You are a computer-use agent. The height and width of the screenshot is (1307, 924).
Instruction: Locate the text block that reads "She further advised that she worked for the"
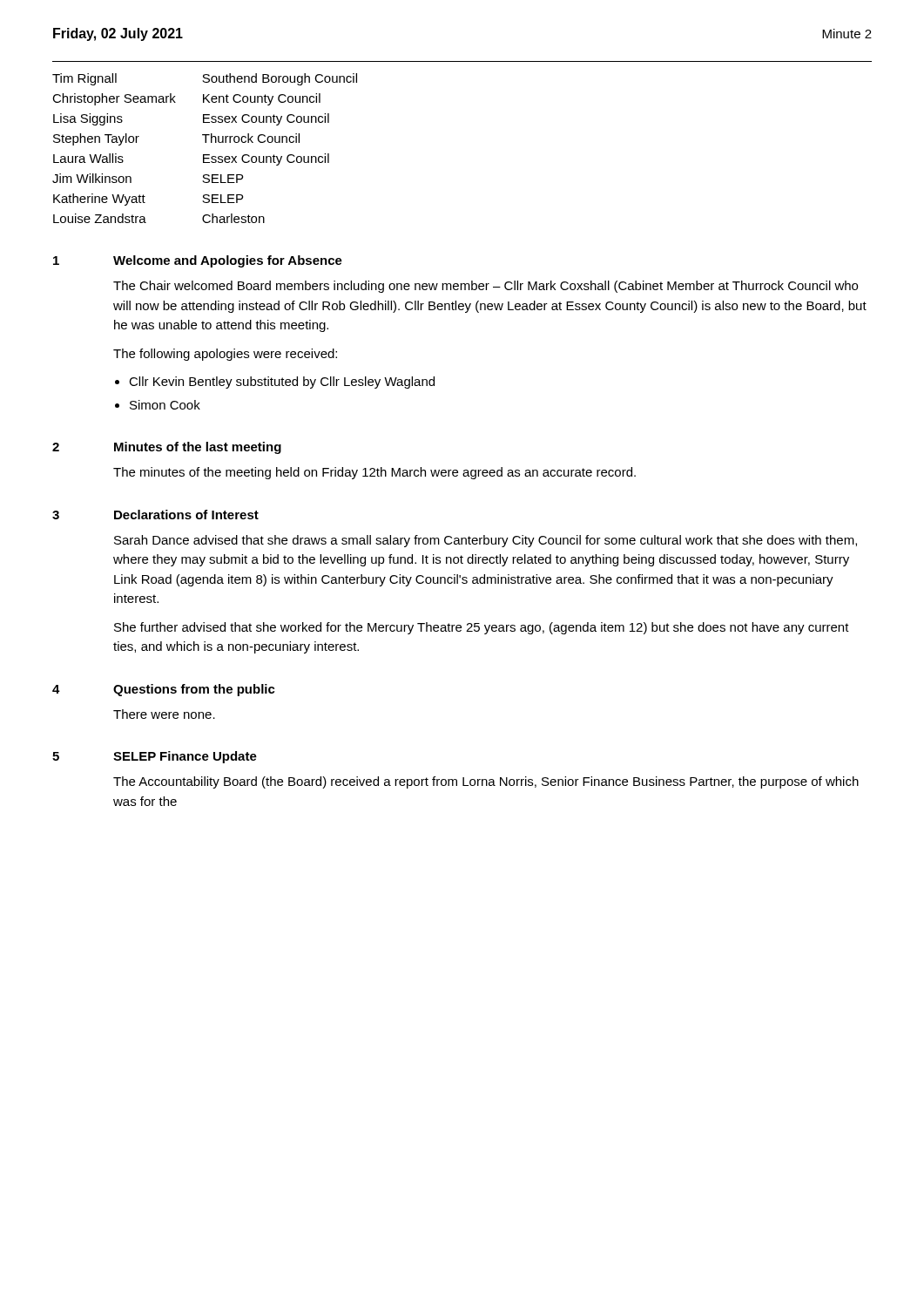(481, 636)
